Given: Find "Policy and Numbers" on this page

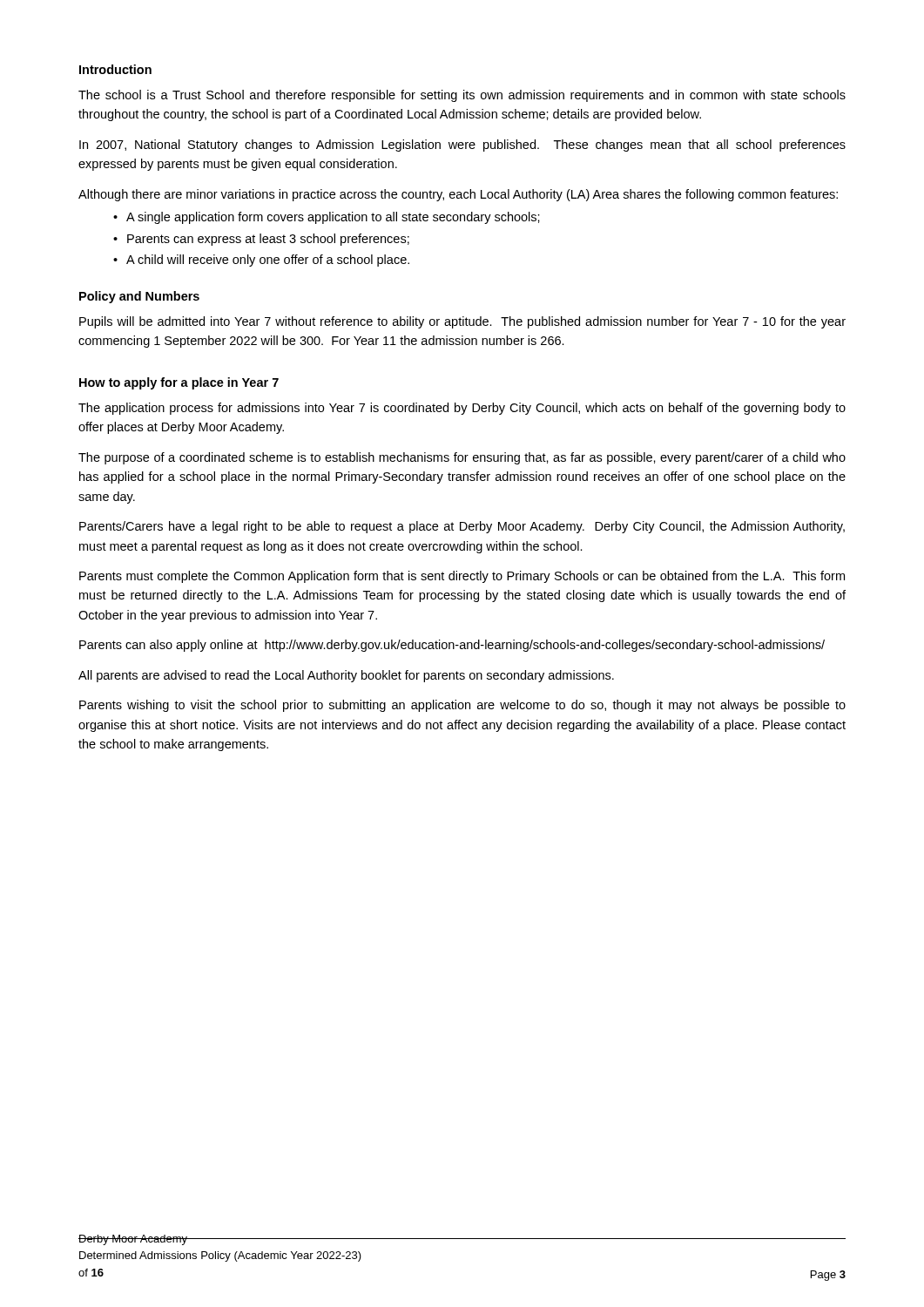Looking at the screenshot, I should click(139, 296).
